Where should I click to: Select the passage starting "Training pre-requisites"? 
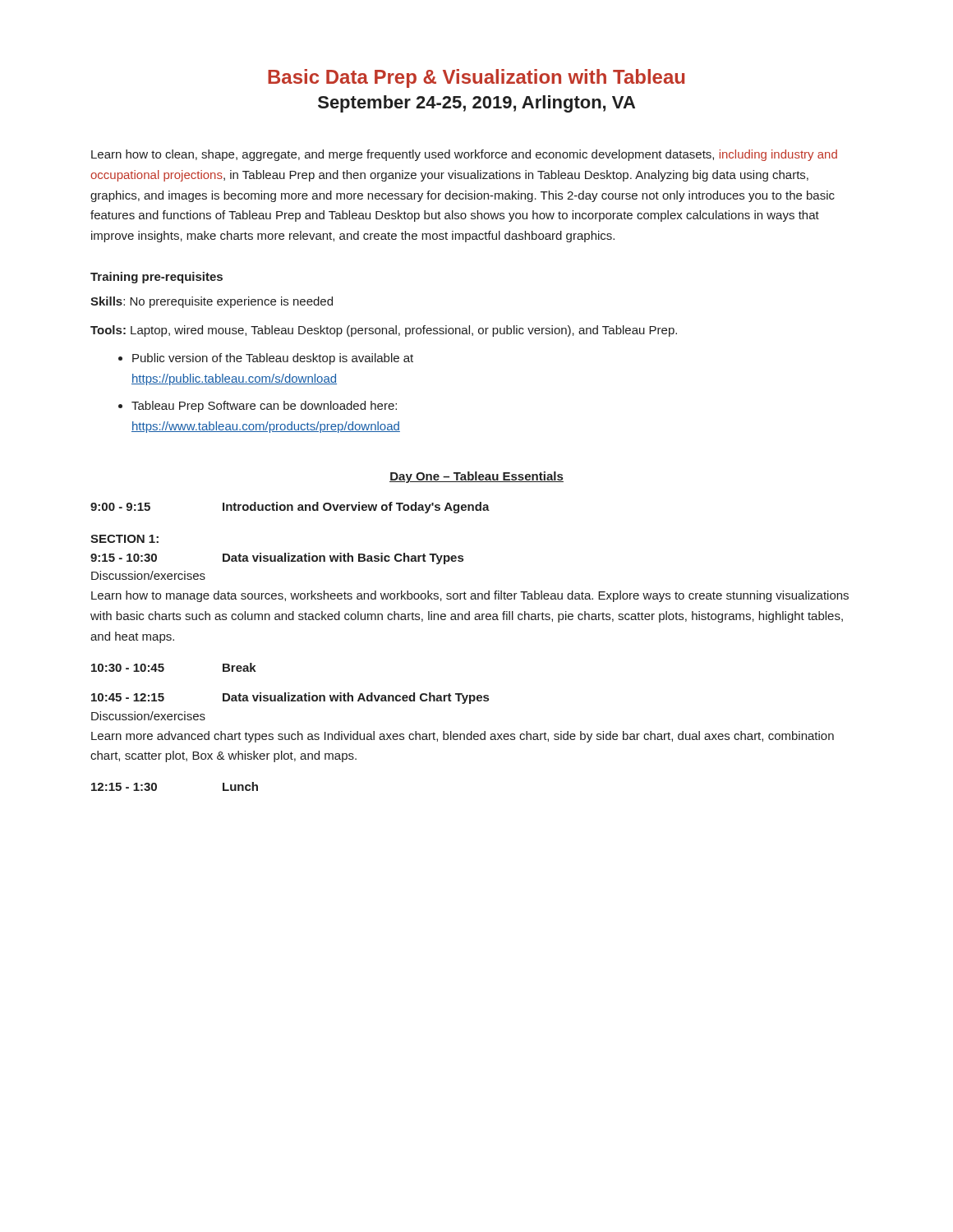(x=157, y=276)
